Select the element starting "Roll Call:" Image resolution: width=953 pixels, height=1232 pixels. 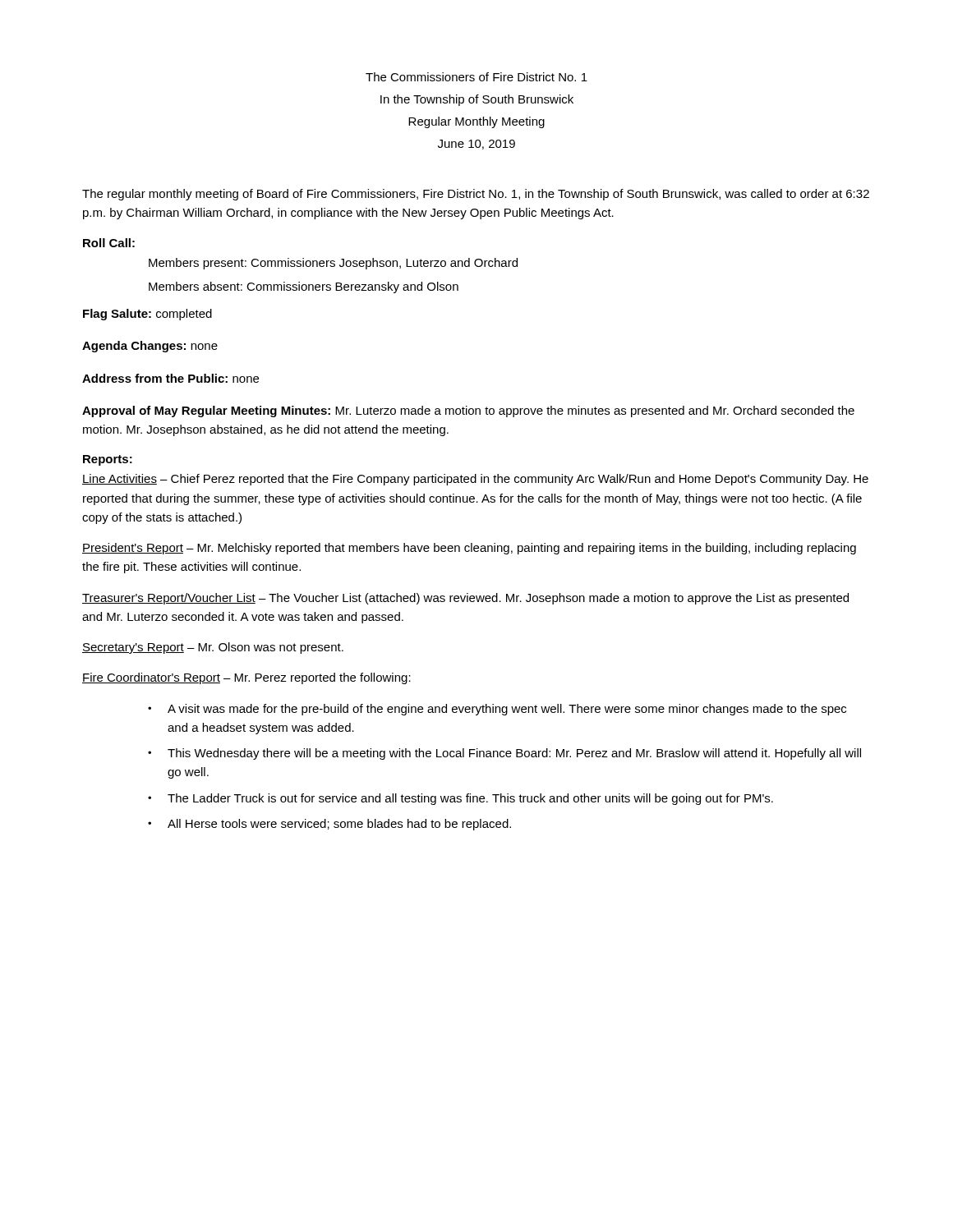click(109, 242)
